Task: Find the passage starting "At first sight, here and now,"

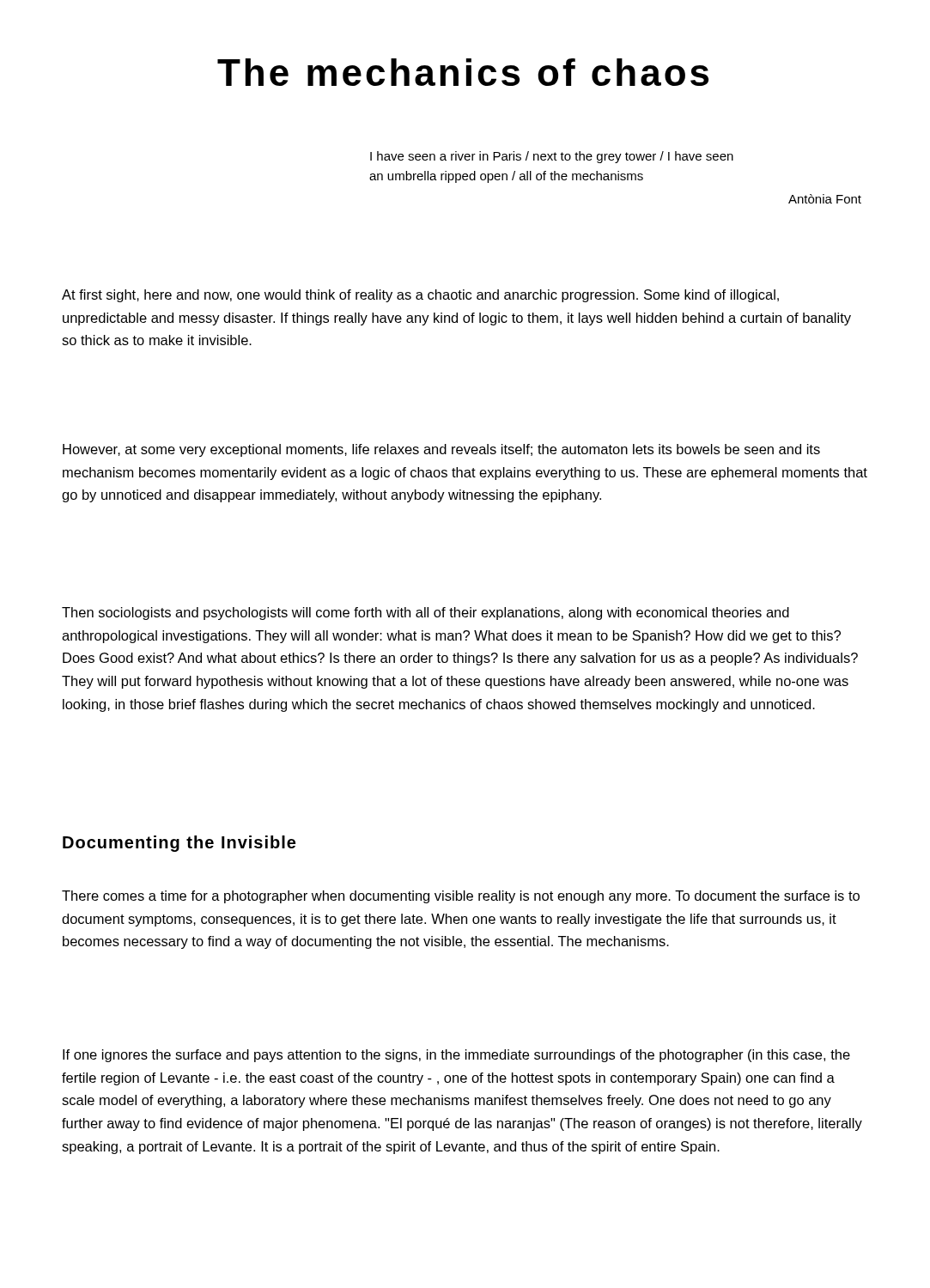Action: [456, 317]
